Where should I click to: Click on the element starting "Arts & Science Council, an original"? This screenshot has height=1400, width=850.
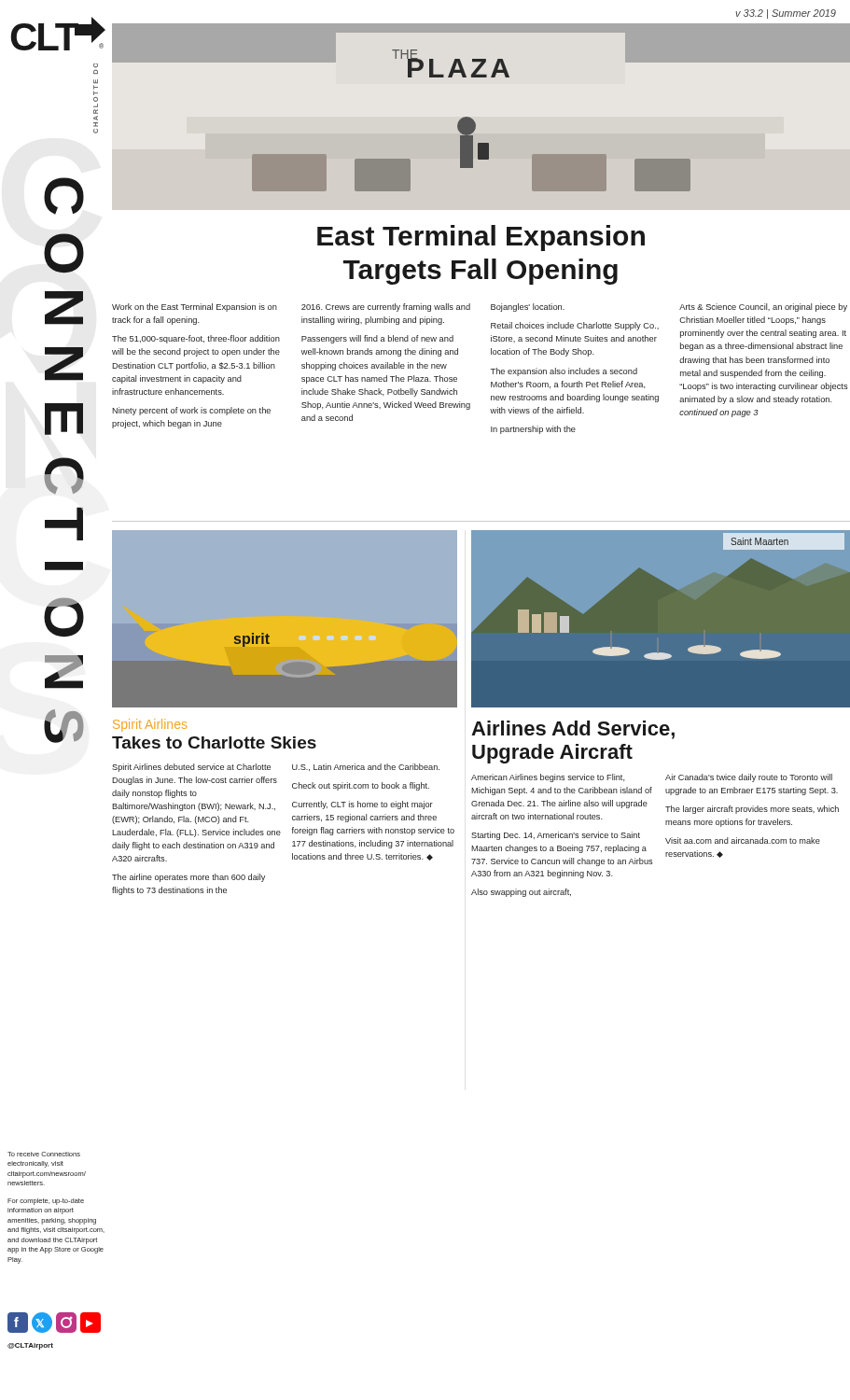(x=764, y=360)
